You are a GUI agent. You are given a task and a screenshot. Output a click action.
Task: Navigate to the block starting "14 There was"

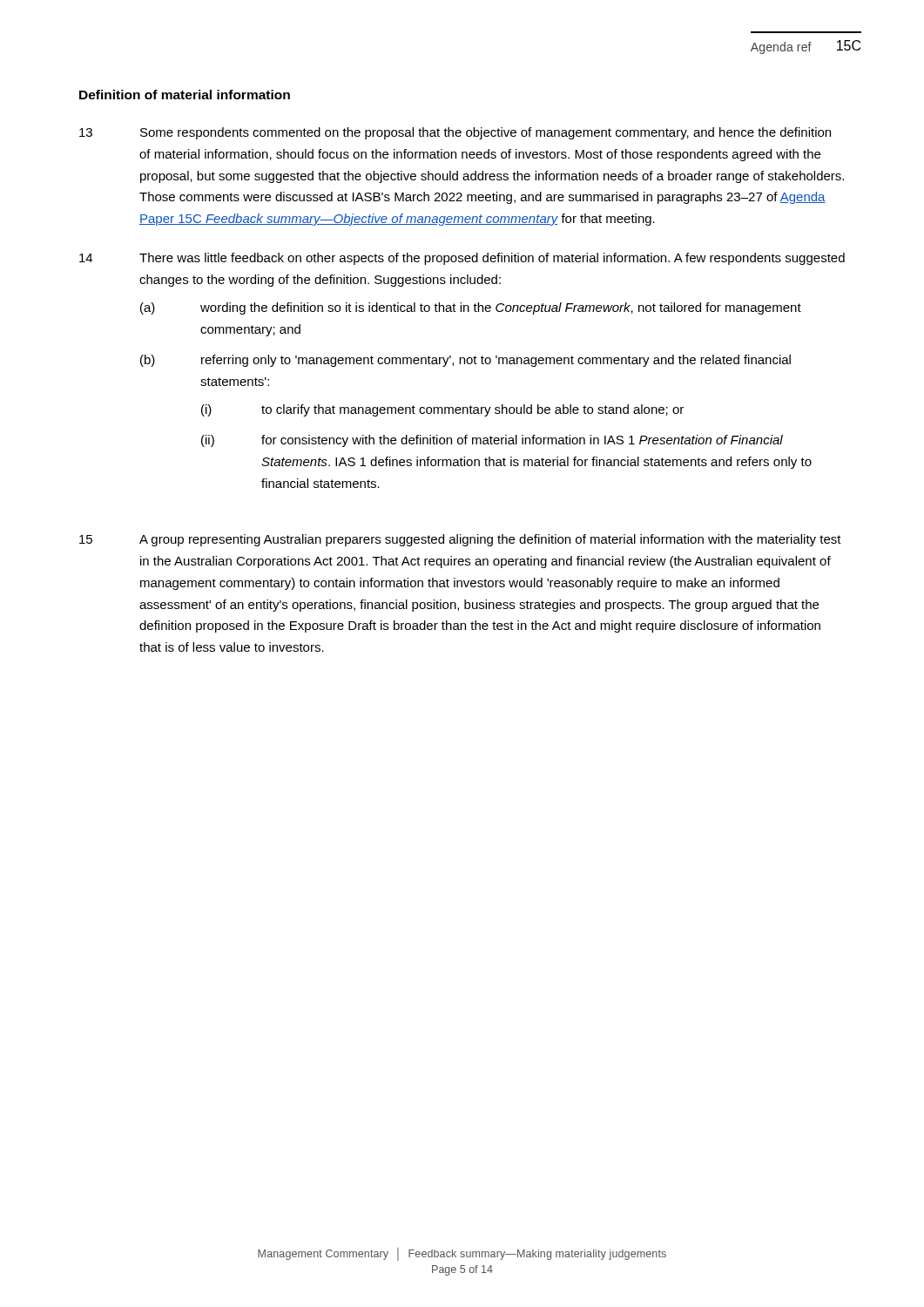tap(462, 259)
